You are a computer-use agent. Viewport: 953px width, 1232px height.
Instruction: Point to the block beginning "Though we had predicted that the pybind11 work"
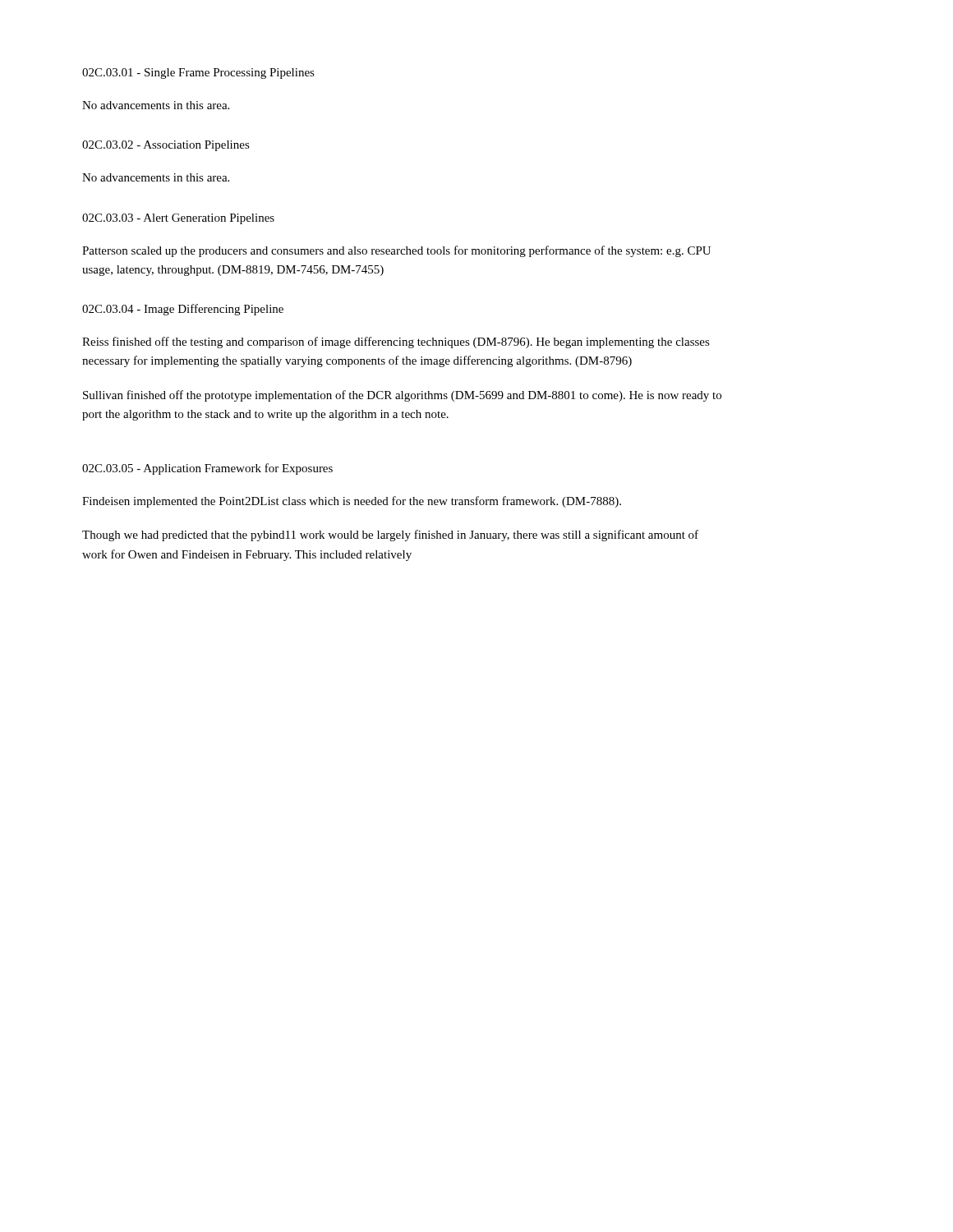click(x=390, y=544)
